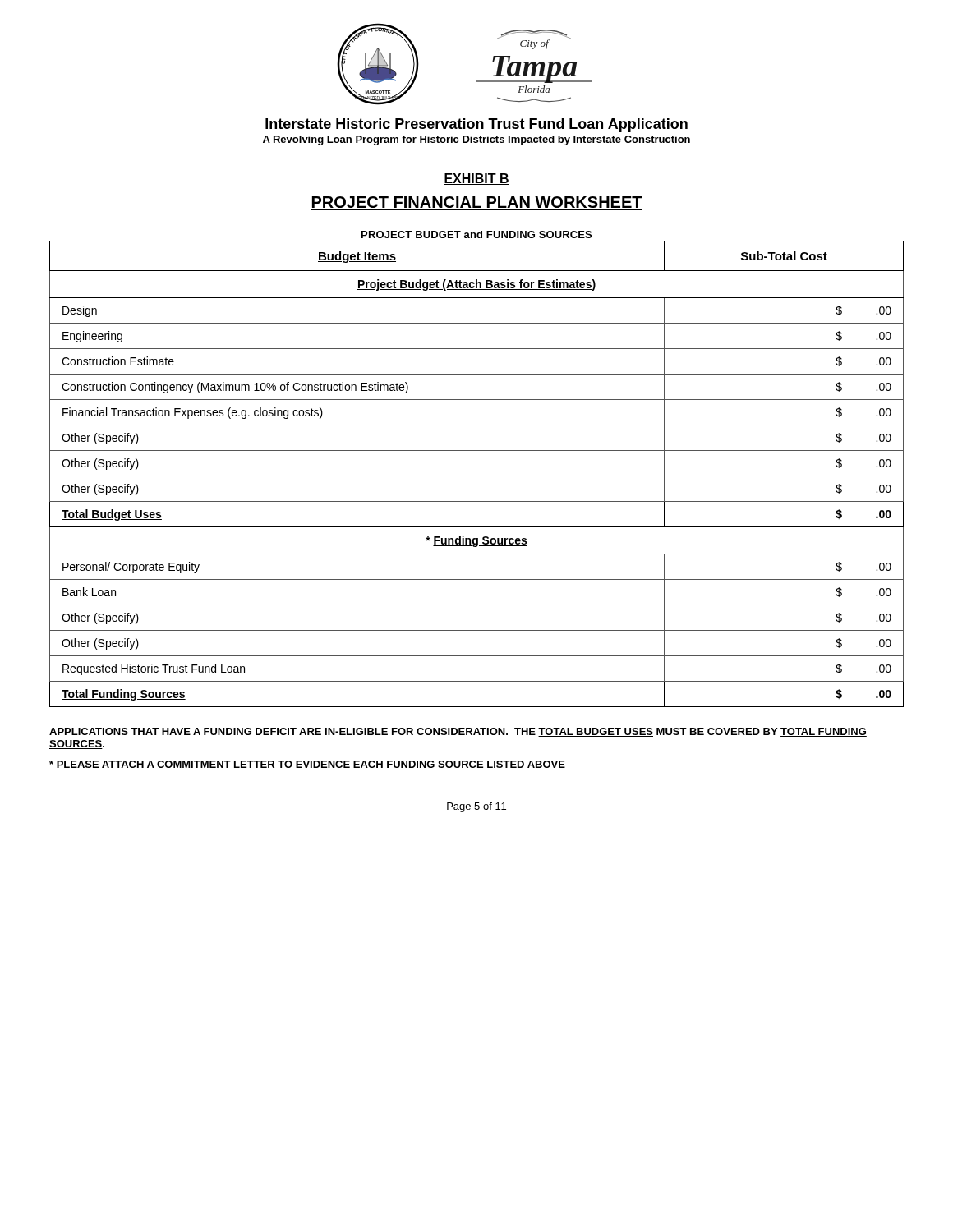Locate the element starting "Interstate Historic Preservation Trust Fund Loan"
The width and height of the screenshot is (953, 1232).
pos(476,131)
